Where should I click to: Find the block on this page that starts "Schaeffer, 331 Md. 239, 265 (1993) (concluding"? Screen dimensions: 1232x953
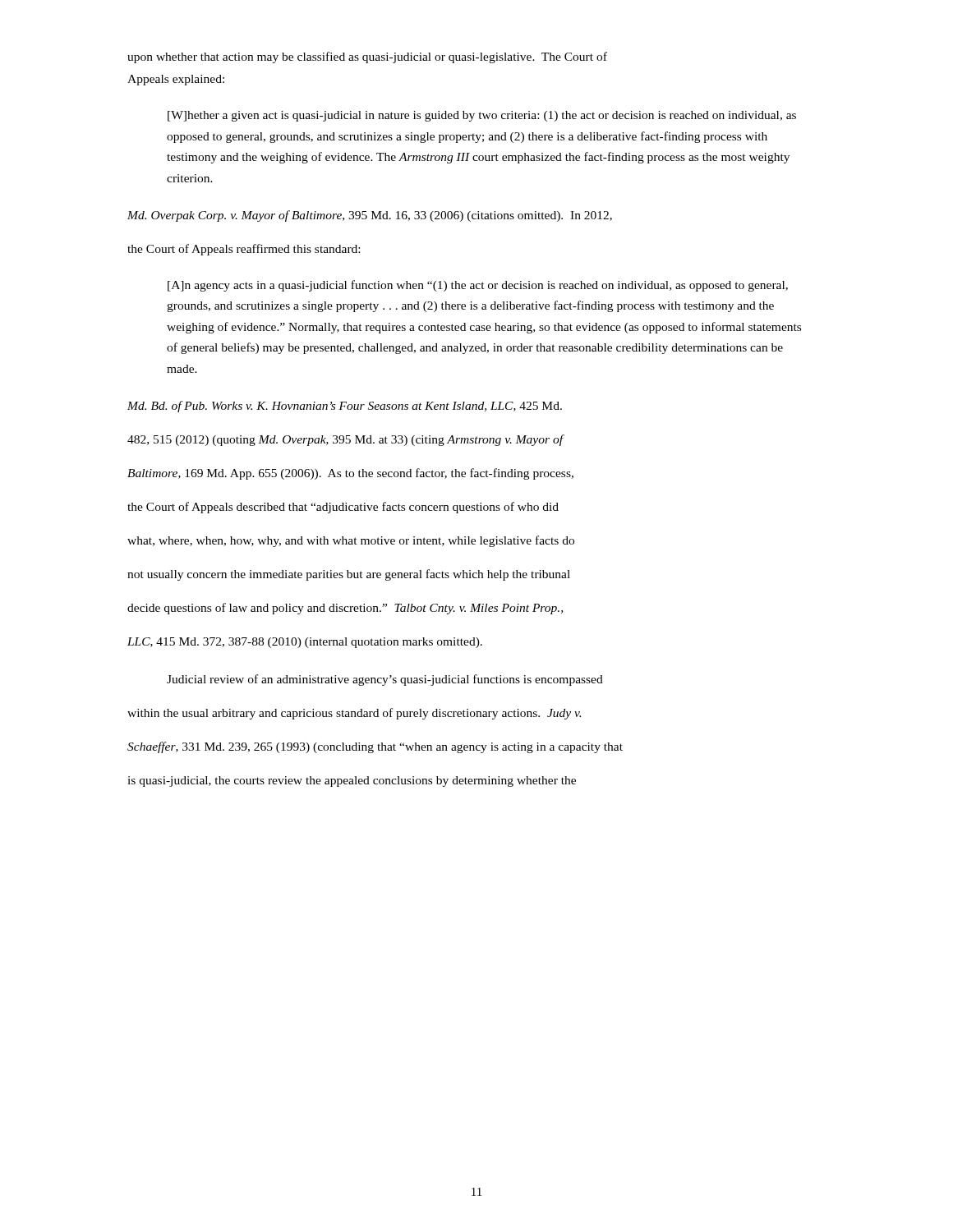[375, 746]
